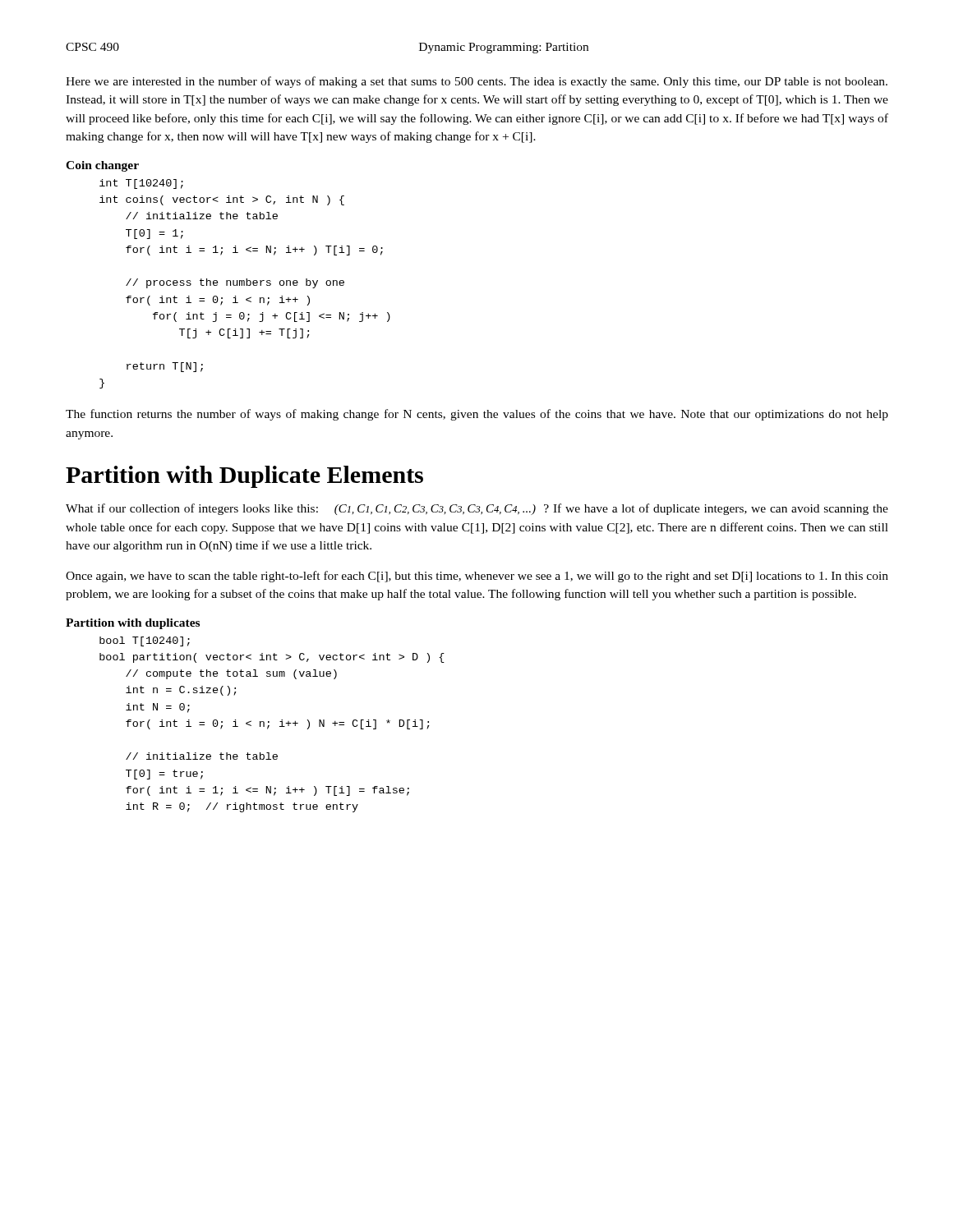The image size is (954, 1232).
Task: Click the passage that begins "bool T[10240]; bool partition( vector"
Action: 145,641
